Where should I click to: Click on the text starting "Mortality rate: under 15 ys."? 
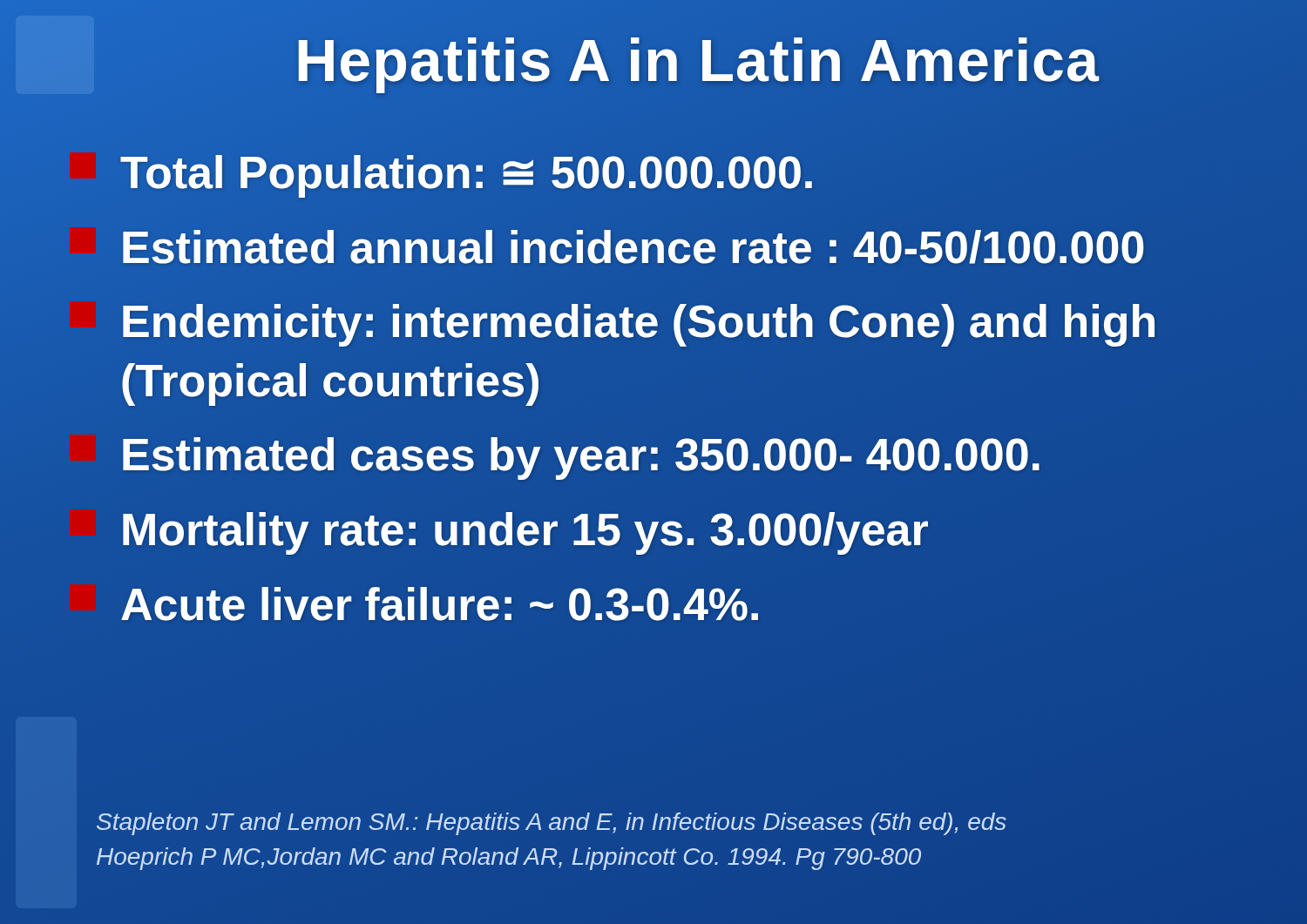499,530
